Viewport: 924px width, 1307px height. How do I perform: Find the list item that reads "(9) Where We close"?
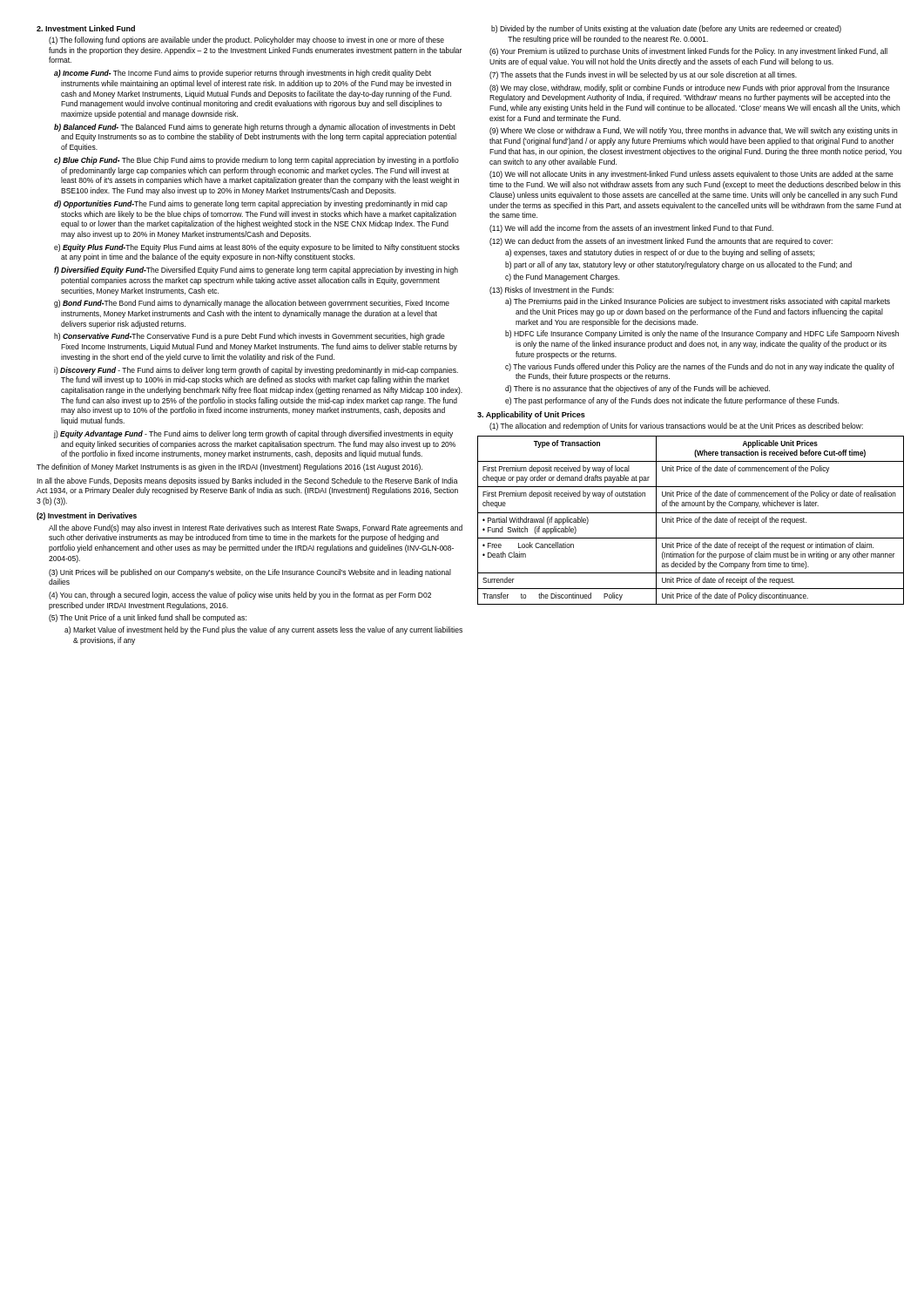pos(696,146)
